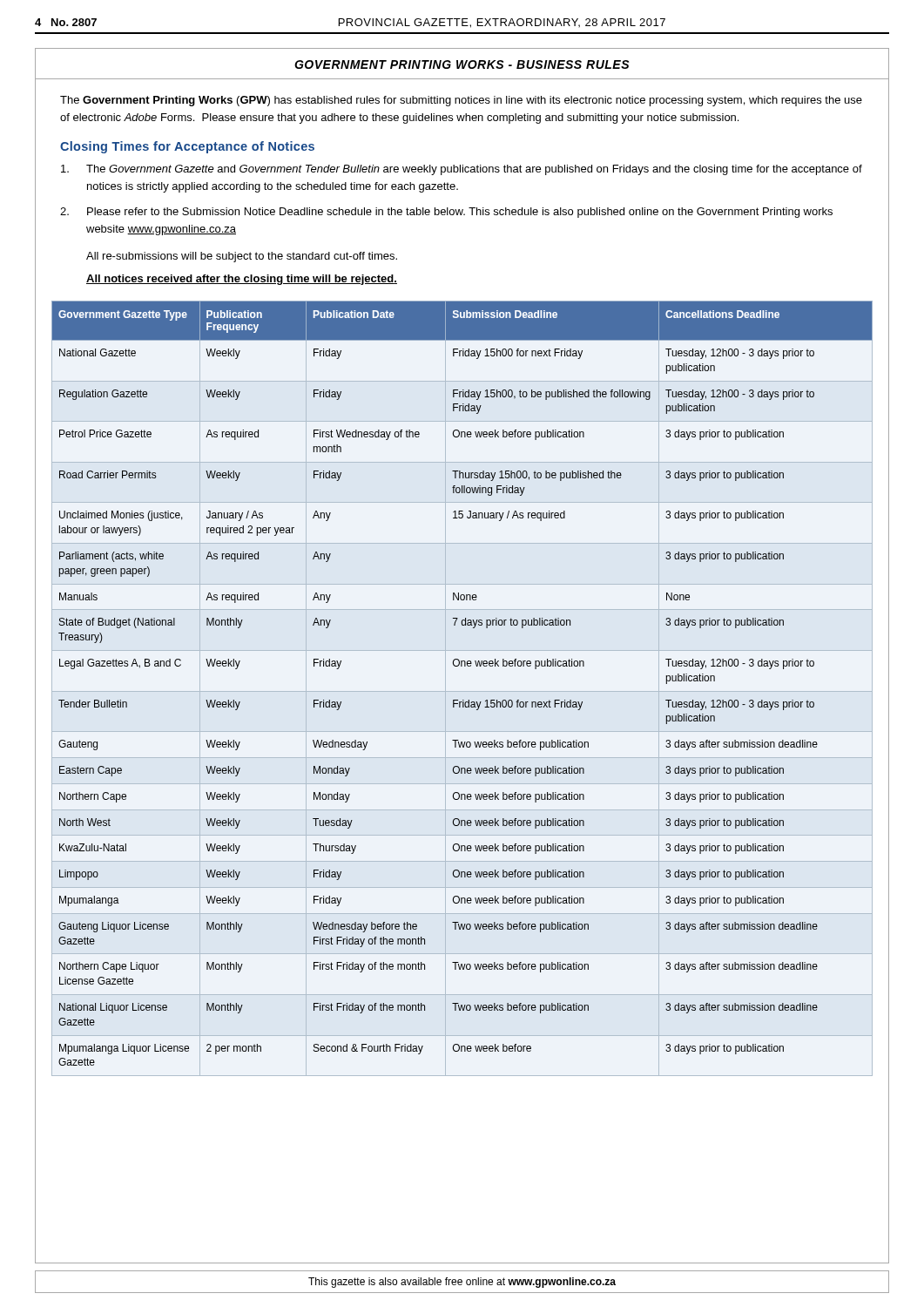
Task: Click the section header that begins "GOVERNMENT PRINTING WORKS - BUSINESS"
Action: (x=462, y=65)
